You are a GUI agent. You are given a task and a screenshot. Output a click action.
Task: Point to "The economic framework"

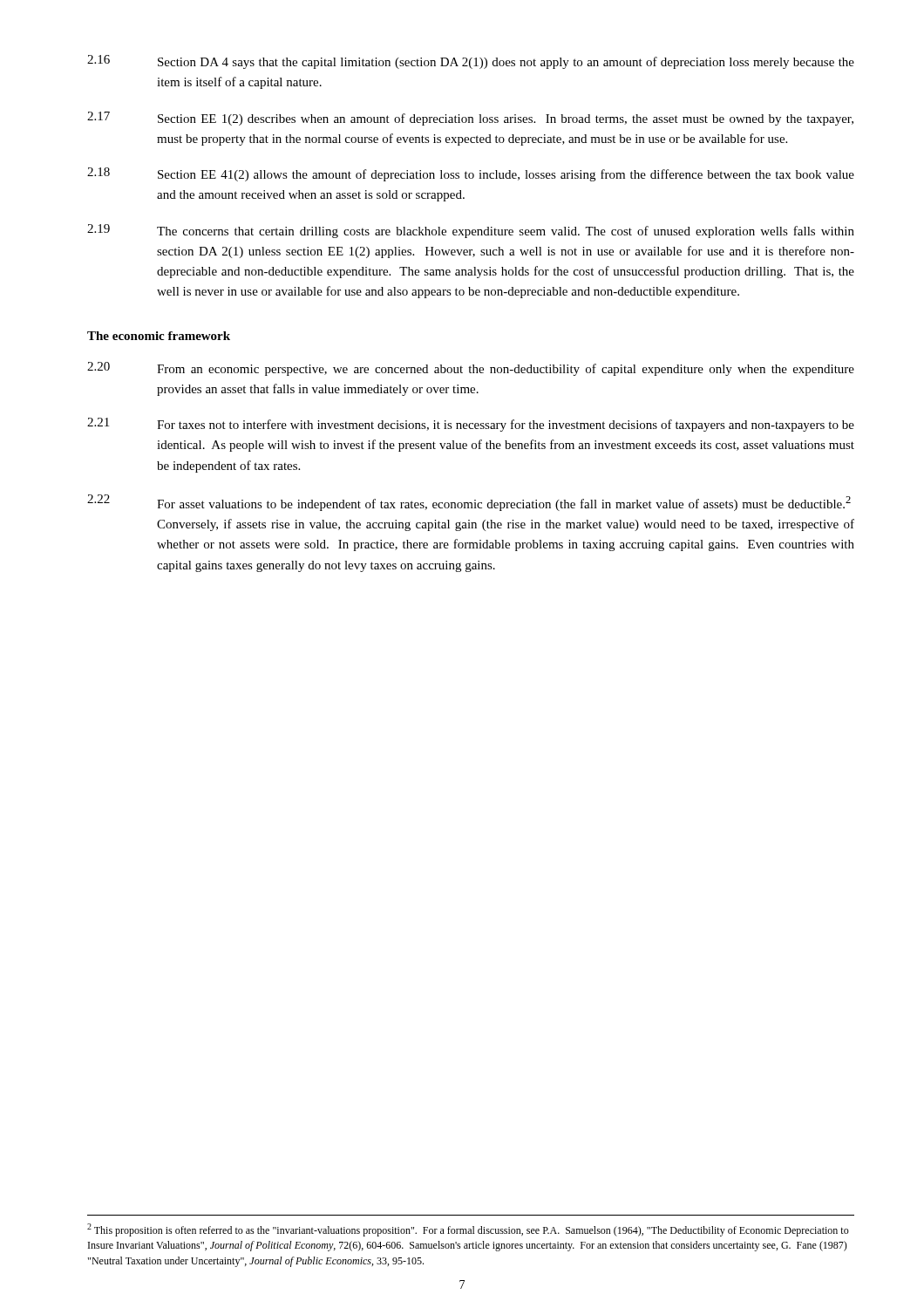tap(159, 335)
